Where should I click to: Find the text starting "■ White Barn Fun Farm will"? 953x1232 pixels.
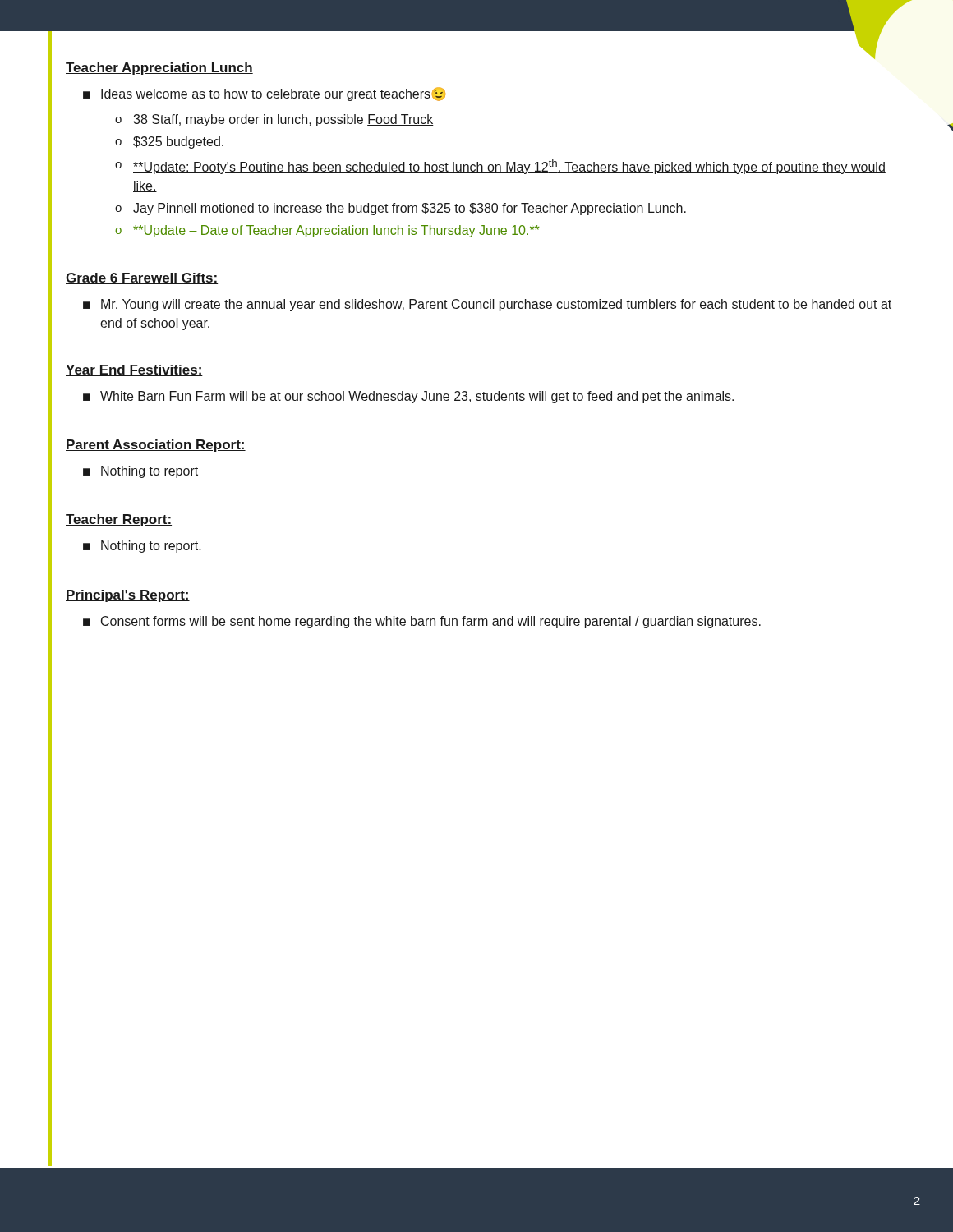point(493,397)
